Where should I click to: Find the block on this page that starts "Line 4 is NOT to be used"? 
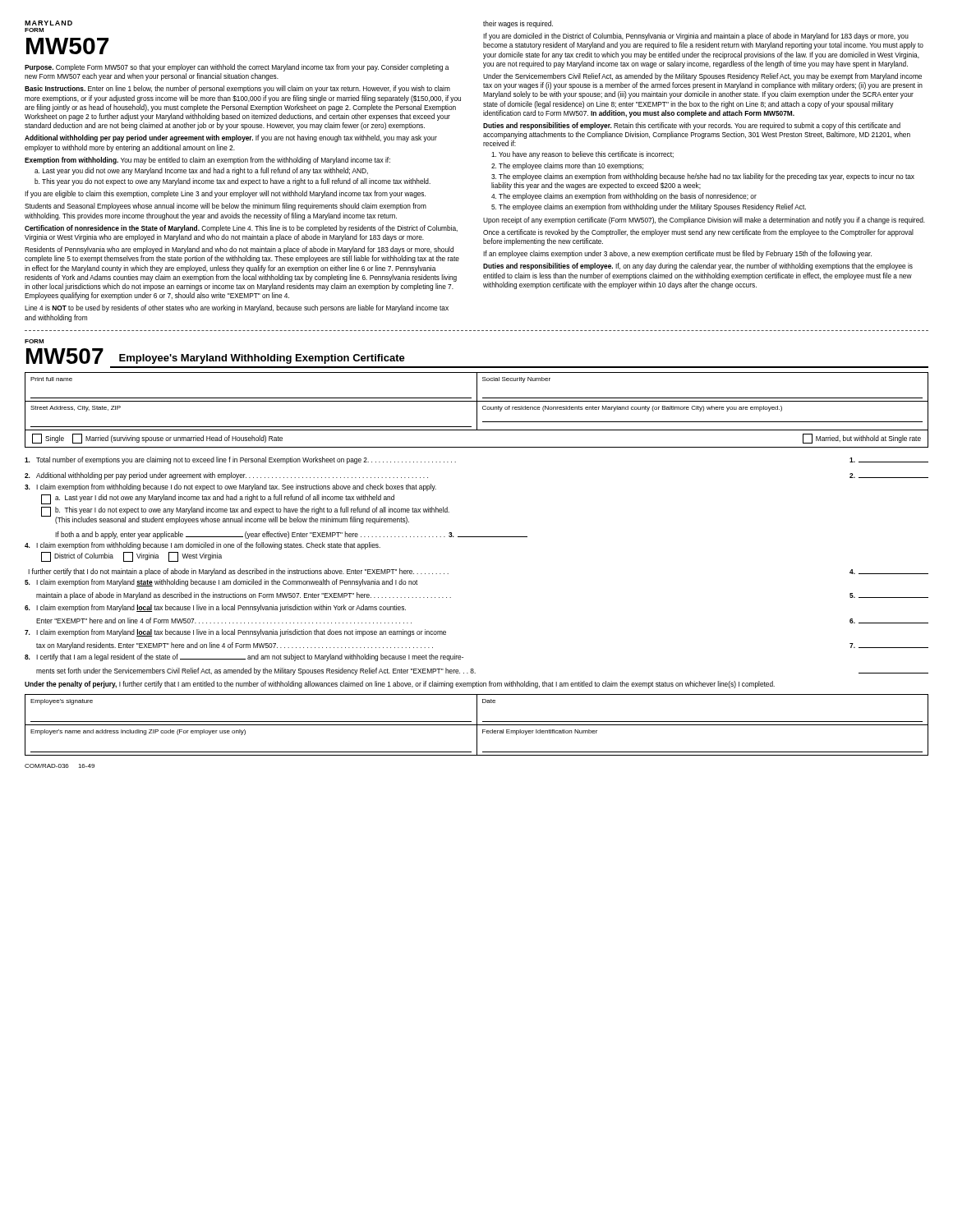237,313
